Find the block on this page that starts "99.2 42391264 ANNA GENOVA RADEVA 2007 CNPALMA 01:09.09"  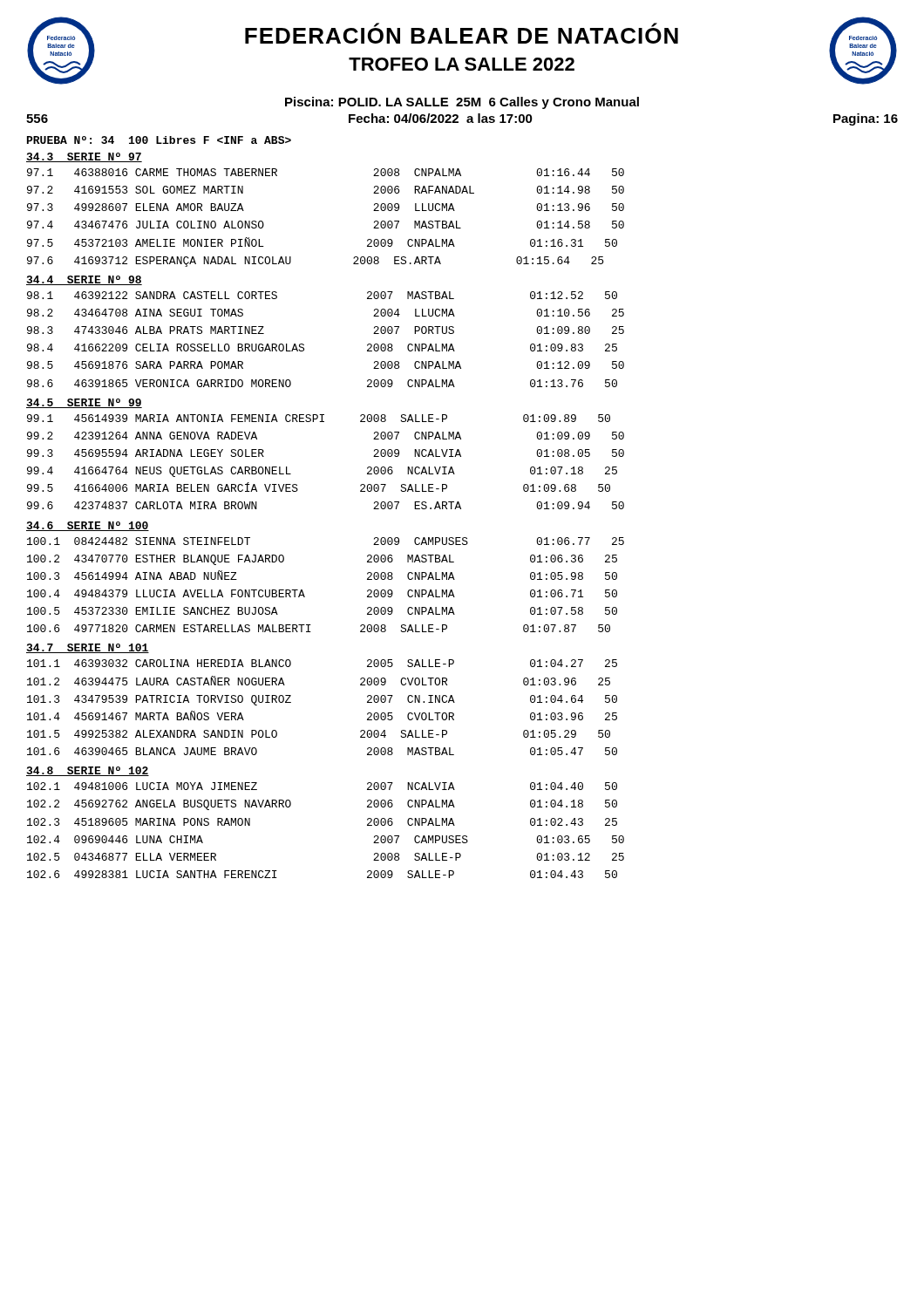(35, 436)
